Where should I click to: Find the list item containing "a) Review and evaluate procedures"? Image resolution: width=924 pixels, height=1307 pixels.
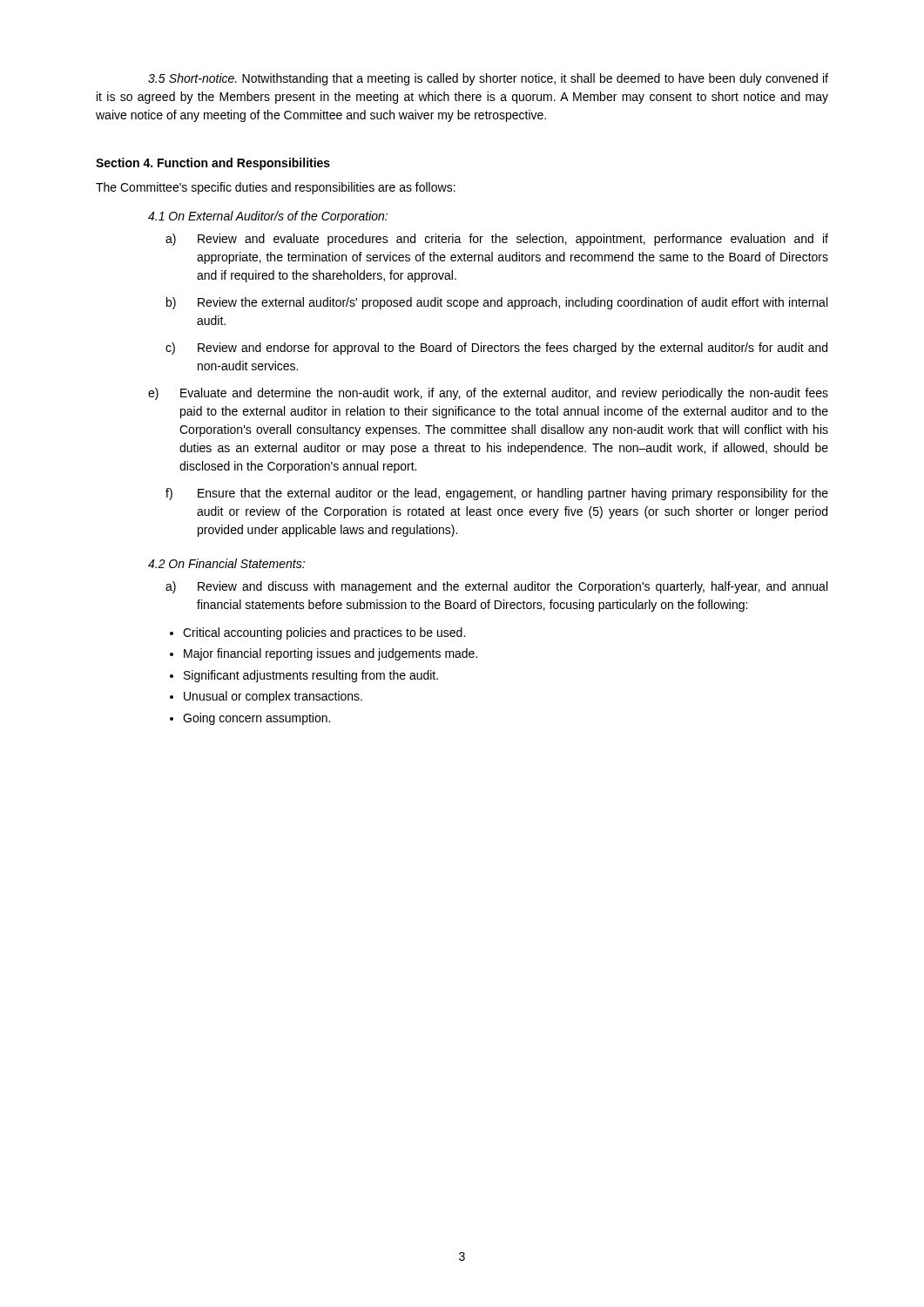(497, 257)
